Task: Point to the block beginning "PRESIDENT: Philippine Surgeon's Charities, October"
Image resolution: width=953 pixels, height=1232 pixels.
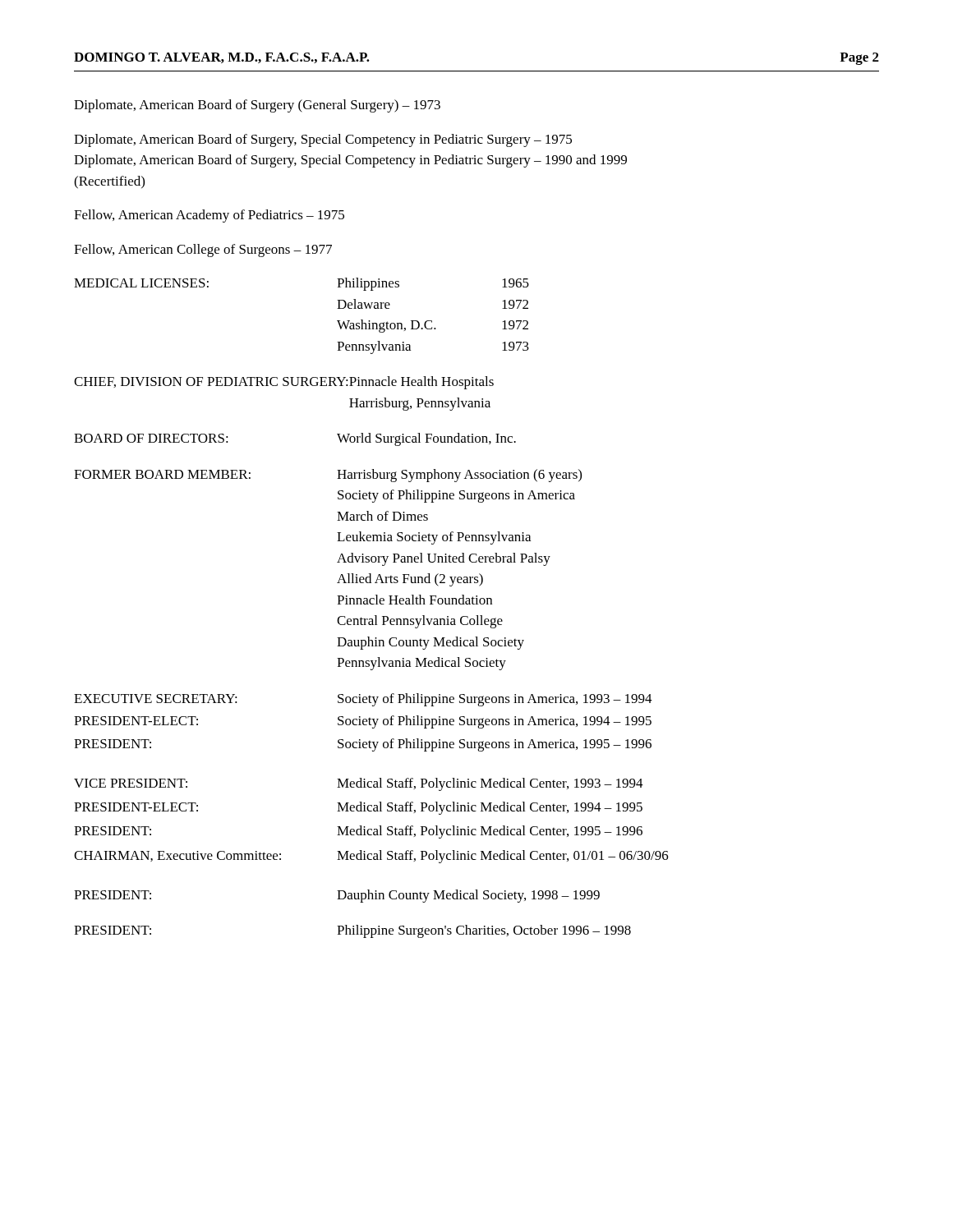Action: (x=476, y=931)
